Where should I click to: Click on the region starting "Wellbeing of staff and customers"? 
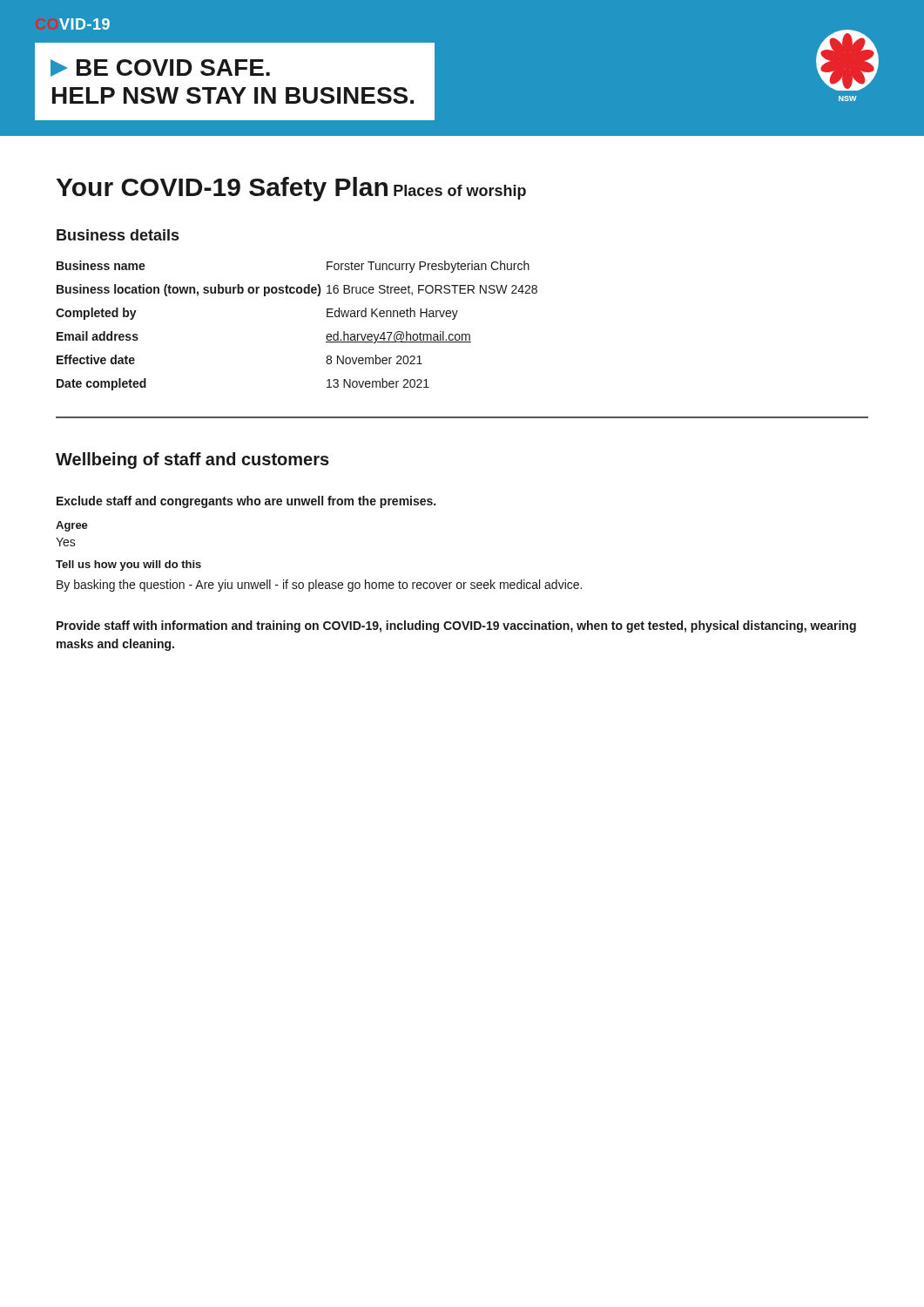[x=193, y=459]
